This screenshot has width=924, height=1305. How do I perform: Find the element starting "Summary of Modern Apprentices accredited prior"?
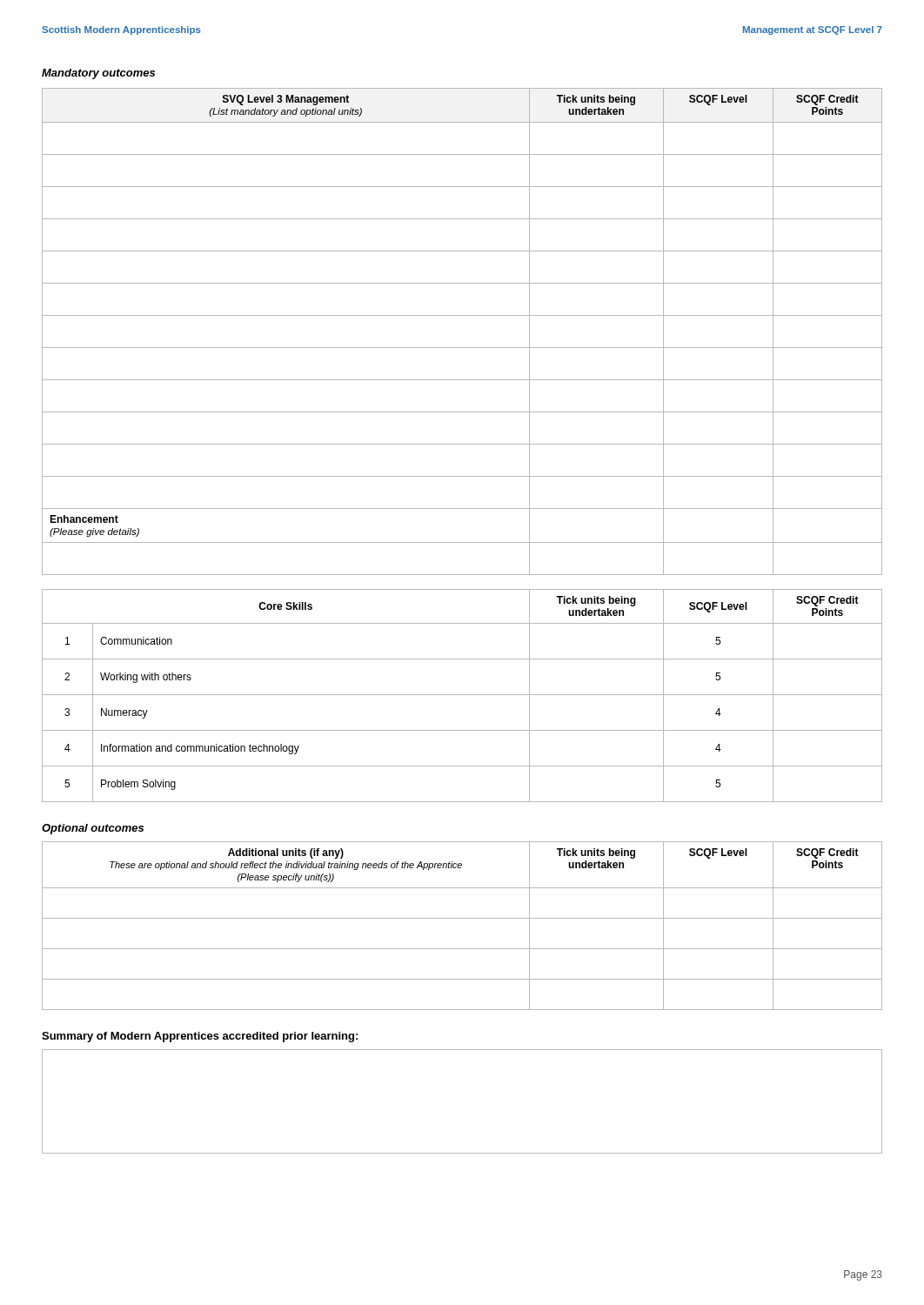point(200,1036)
